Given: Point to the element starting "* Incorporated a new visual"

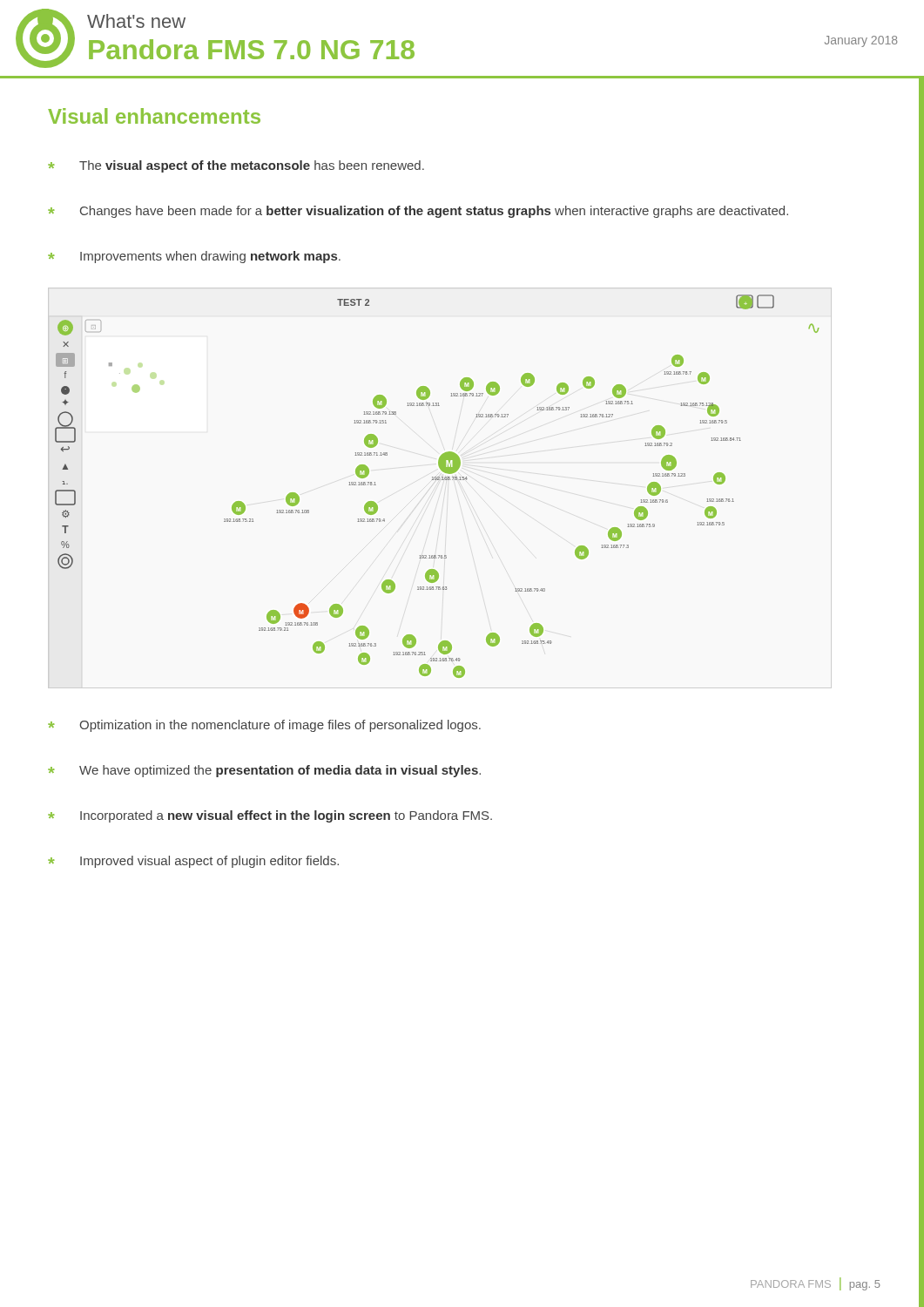Looking at the screenshot, I should [271, 818].
